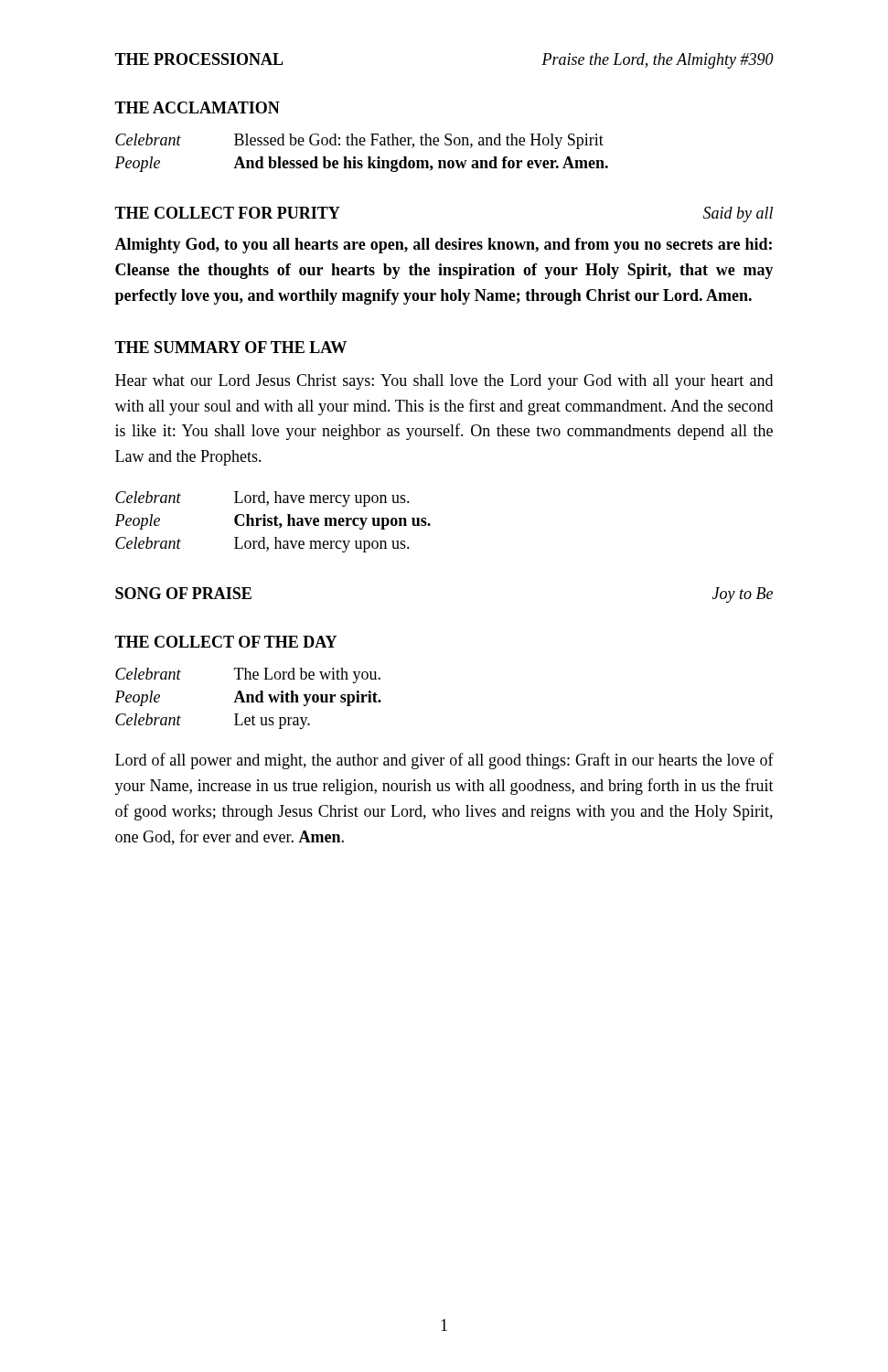Select the text block containing "Hear what our"
The height and width of the screenshot is (1372, 888).
444,418
